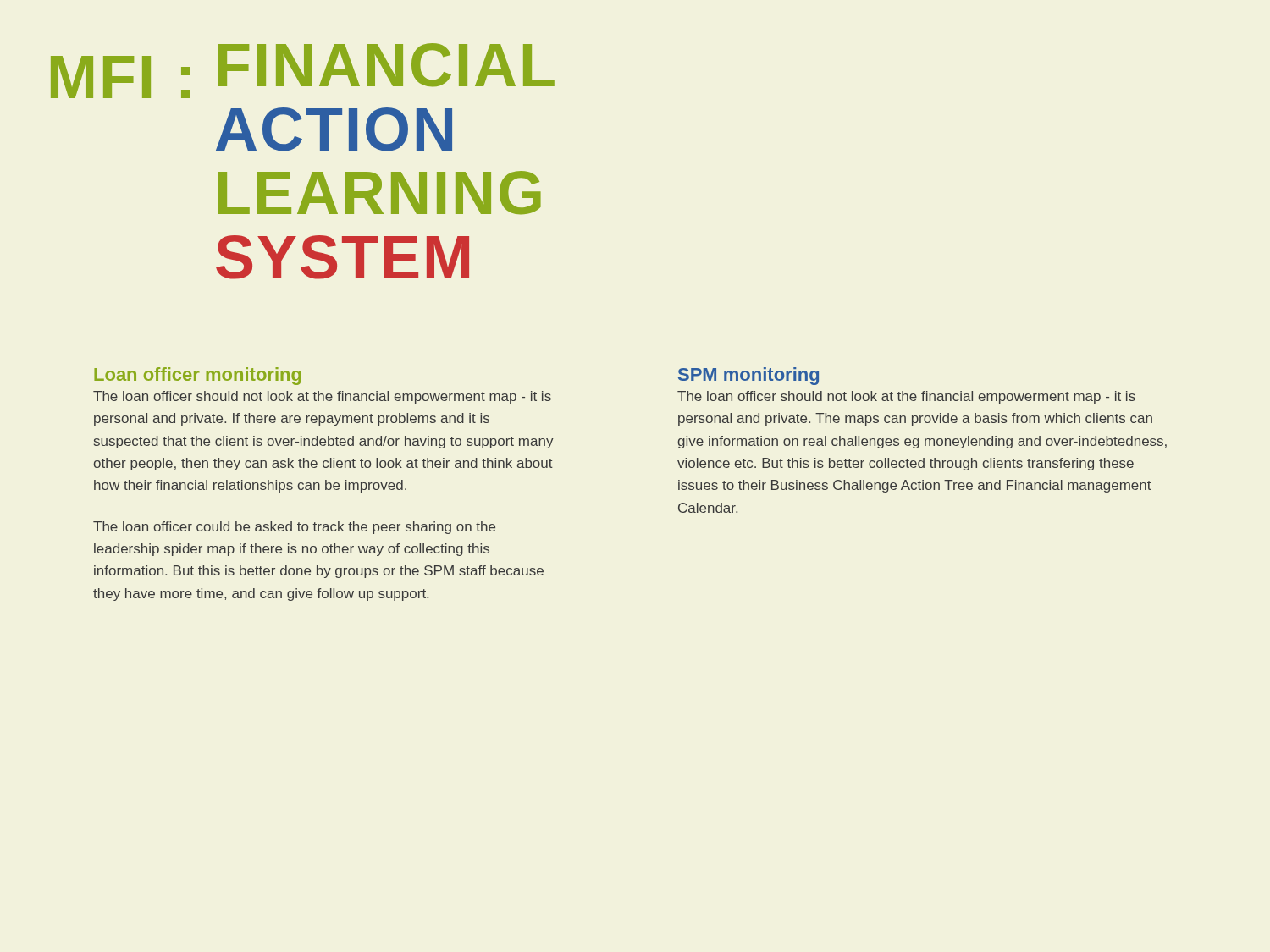Click on the text starting "Loan officer monitoring"
Viewport: 1270px width, 952px height.
(198, 374)
